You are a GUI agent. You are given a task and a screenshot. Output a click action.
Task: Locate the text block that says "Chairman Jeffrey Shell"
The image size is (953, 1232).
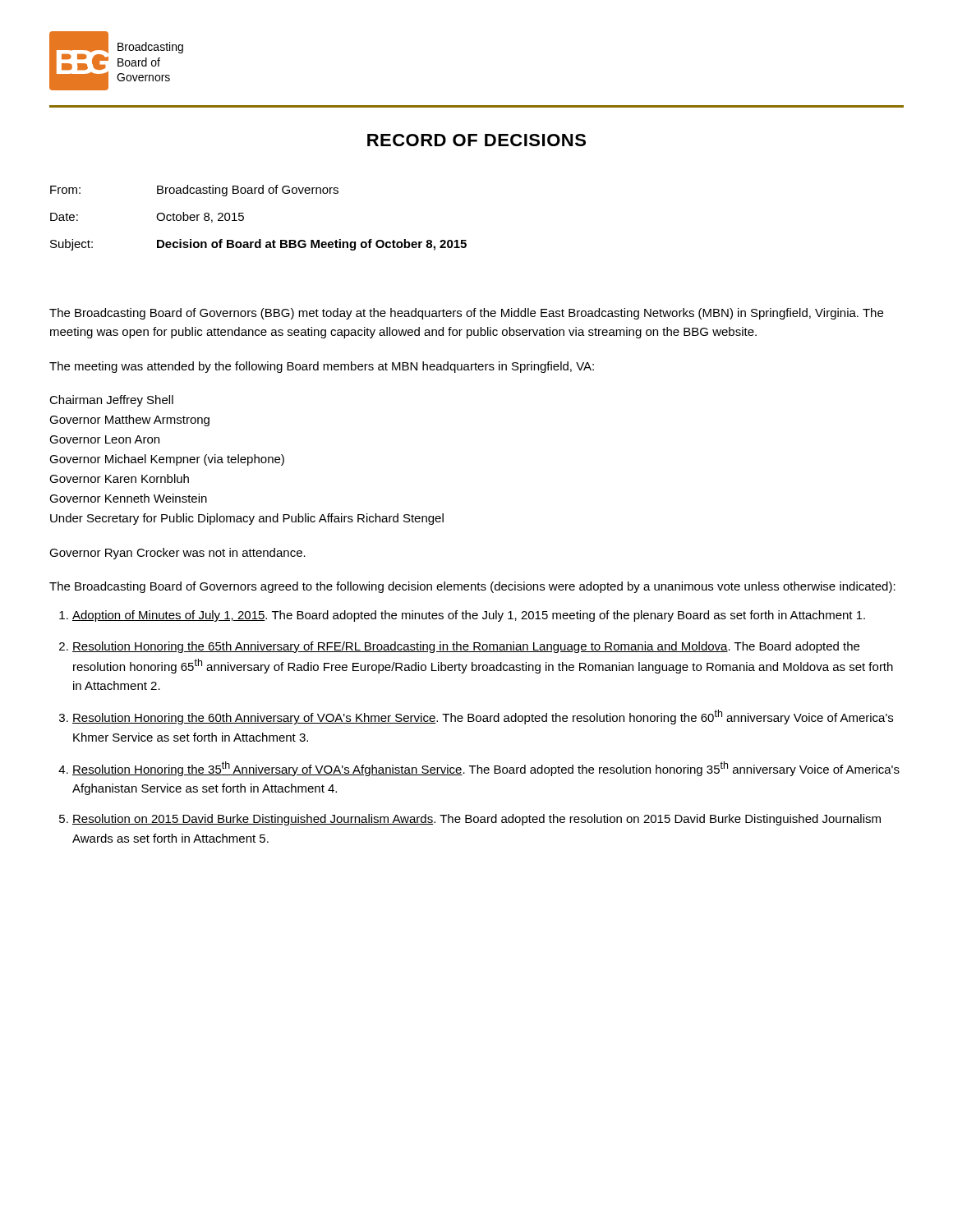111,401
